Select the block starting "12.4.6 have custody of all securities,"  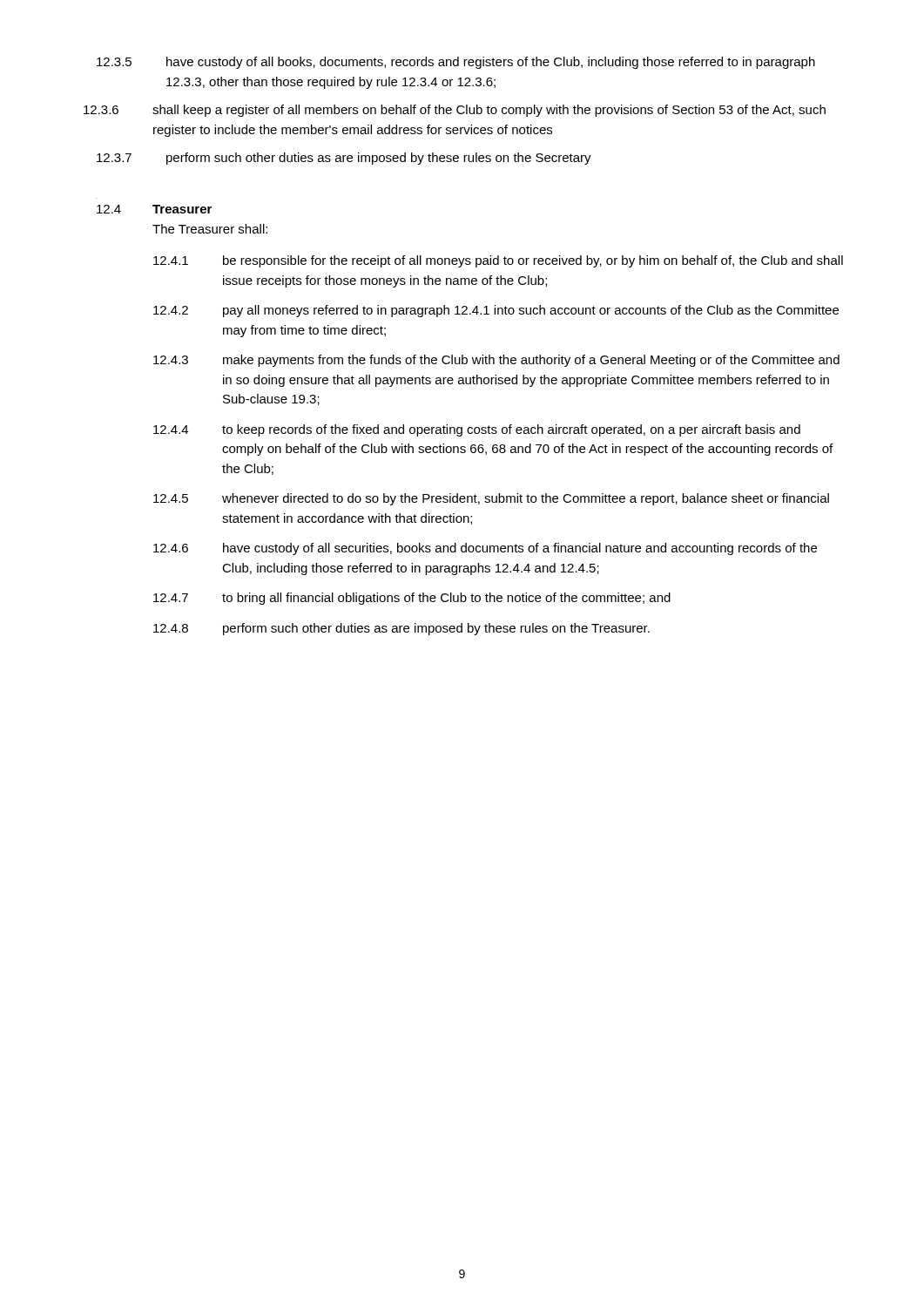(x=499, y=558)
